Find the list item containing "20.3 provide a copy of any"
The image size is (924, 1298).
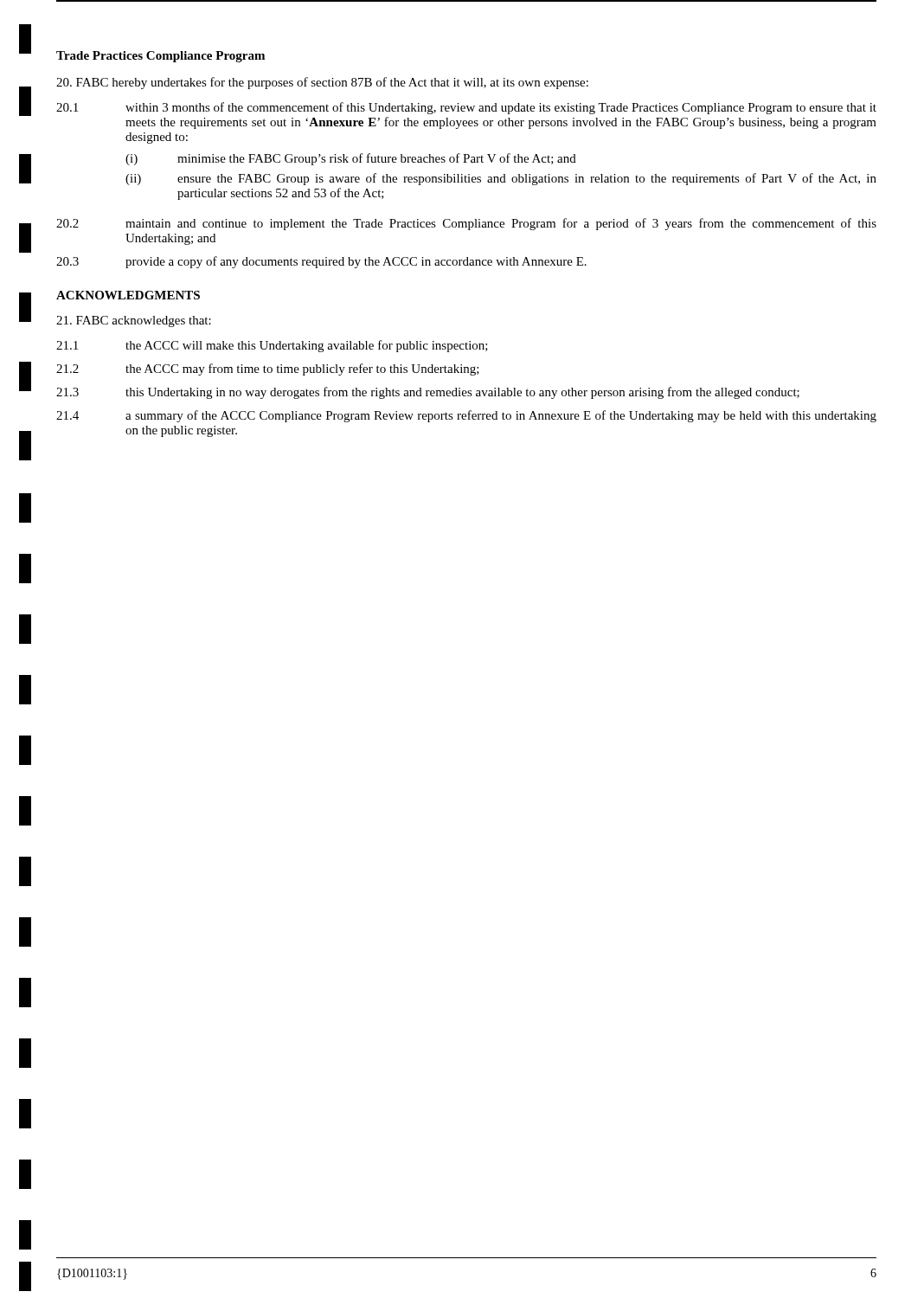point(322,262)
